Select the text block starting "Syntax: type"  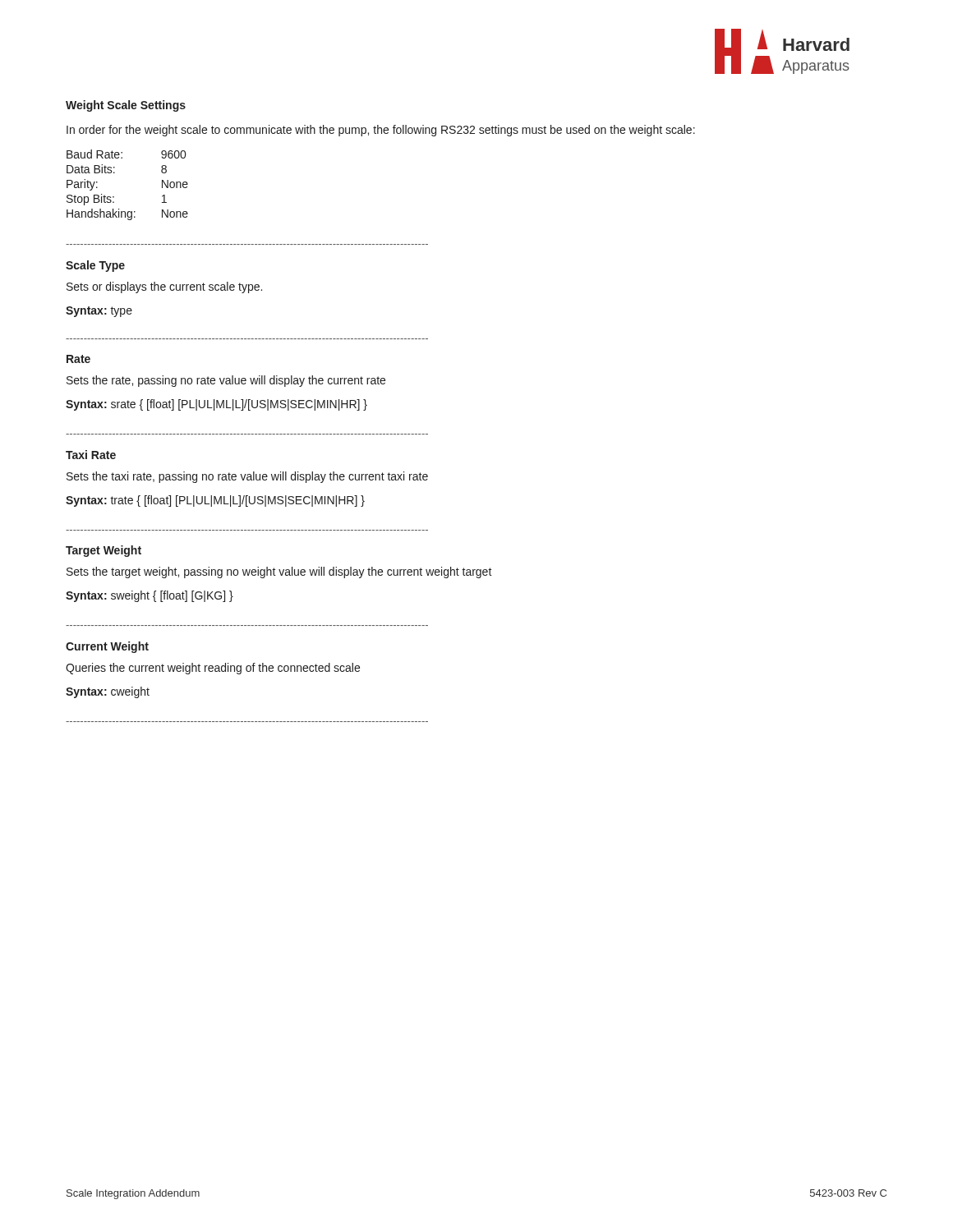coord(99,310)
